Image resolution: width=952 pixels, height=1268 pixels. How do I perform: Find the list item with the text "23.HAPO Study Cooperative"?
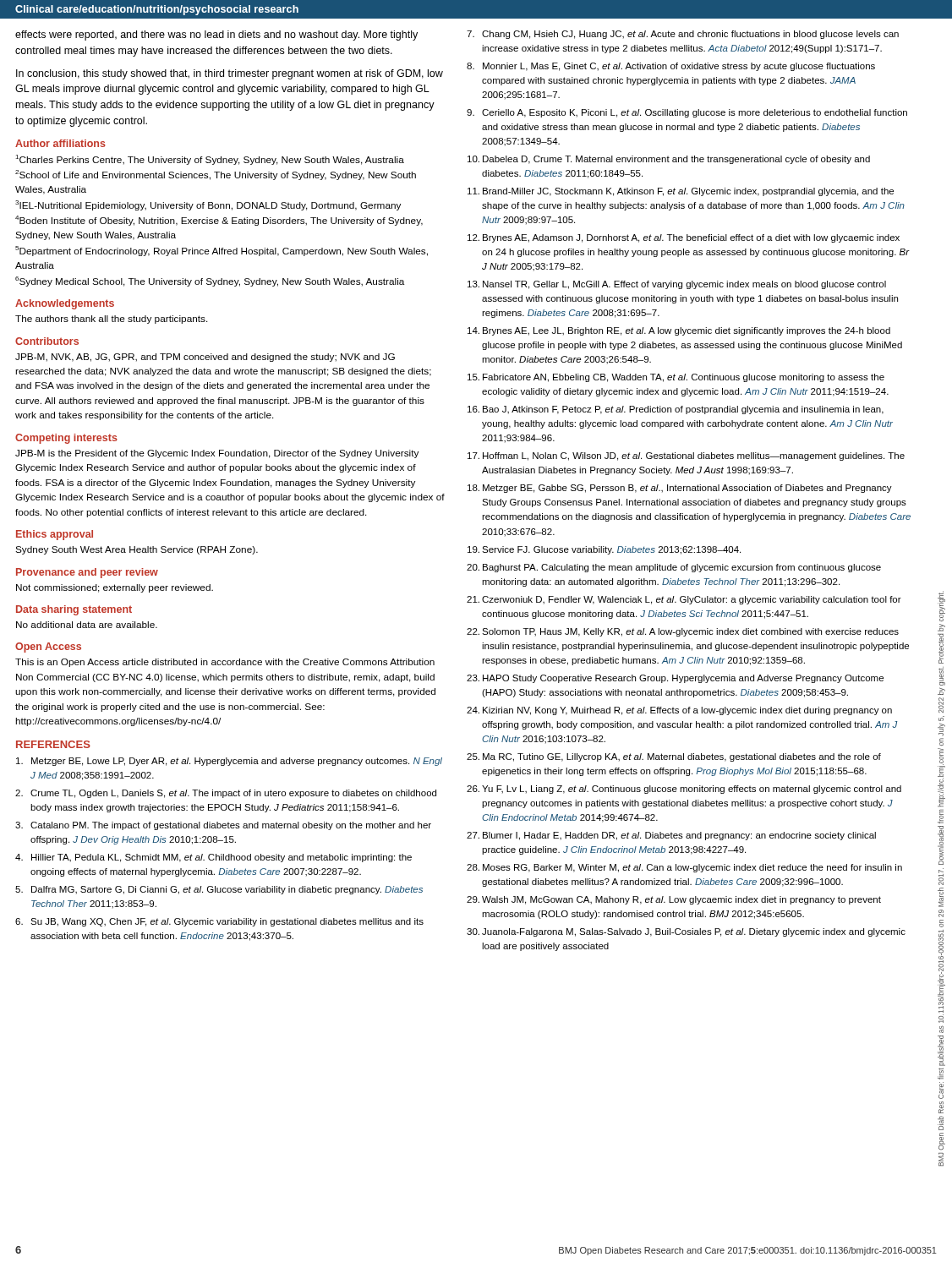689,685
